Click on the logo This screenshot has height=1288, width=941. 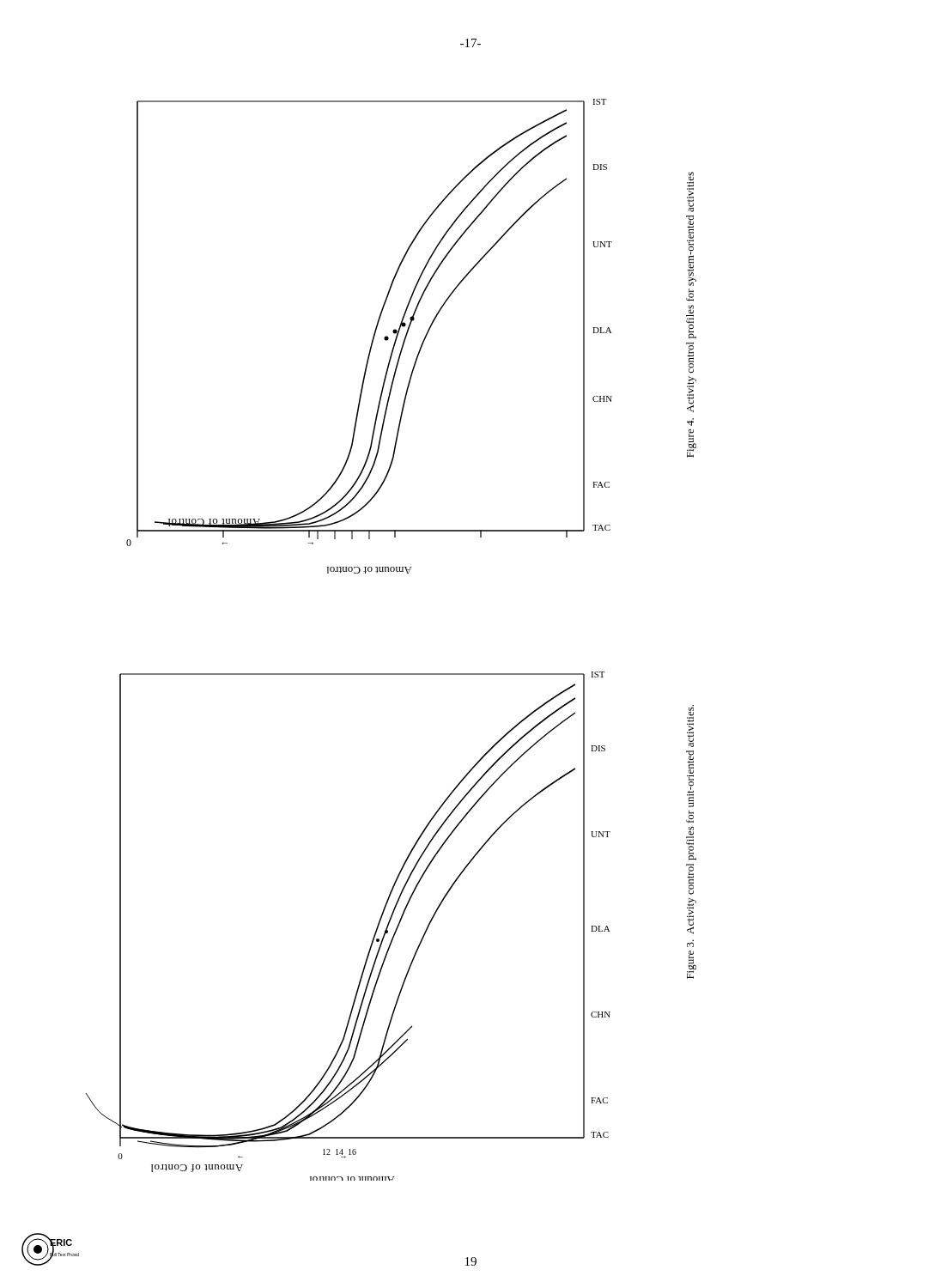pyautogui.click(x=49, y=1253)
